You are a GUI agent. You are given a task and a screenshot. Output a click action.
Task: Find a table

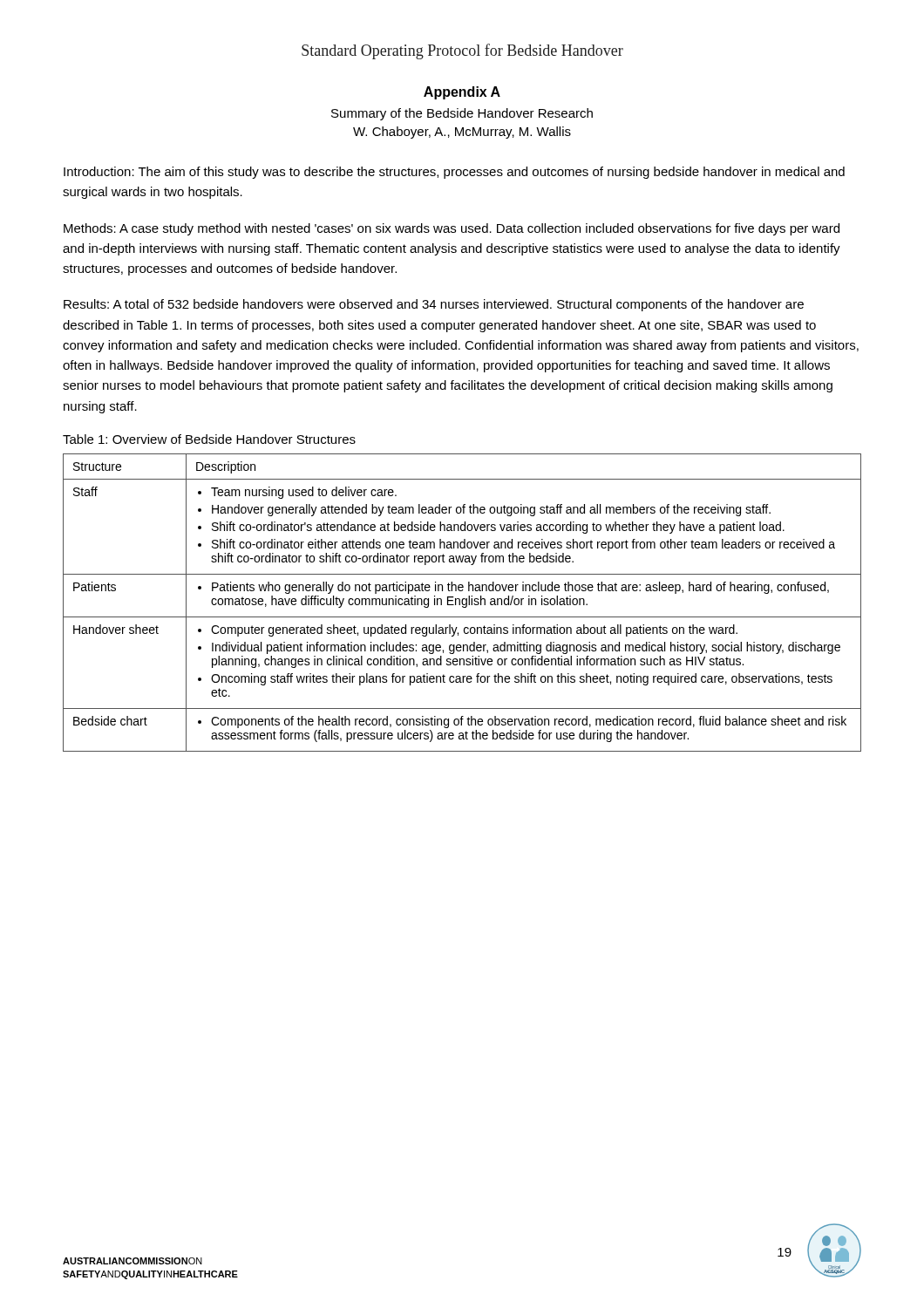coord(462,602)
